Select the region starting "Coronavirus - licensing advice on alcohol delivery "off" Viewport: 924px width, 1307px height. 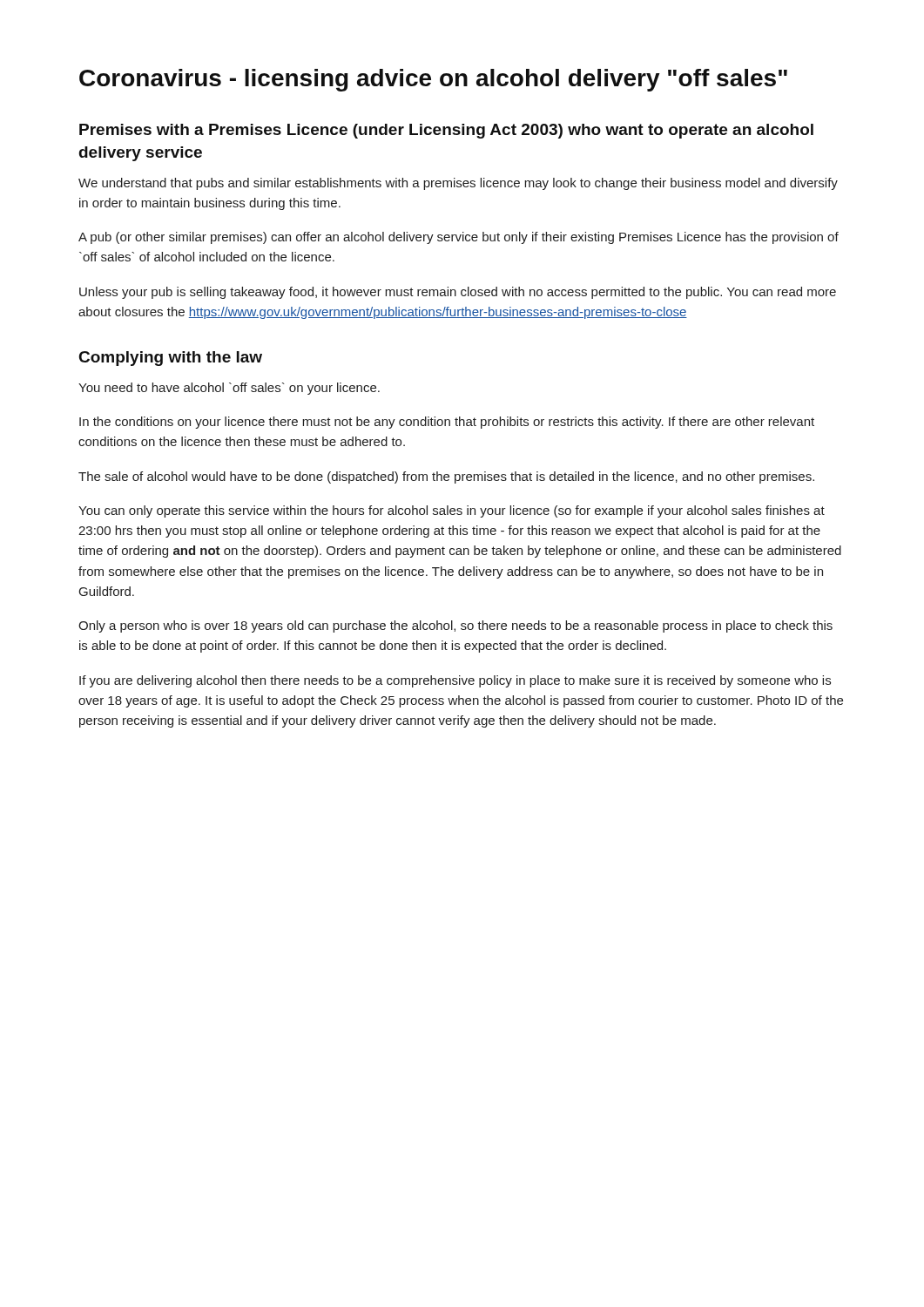point(433,78)
